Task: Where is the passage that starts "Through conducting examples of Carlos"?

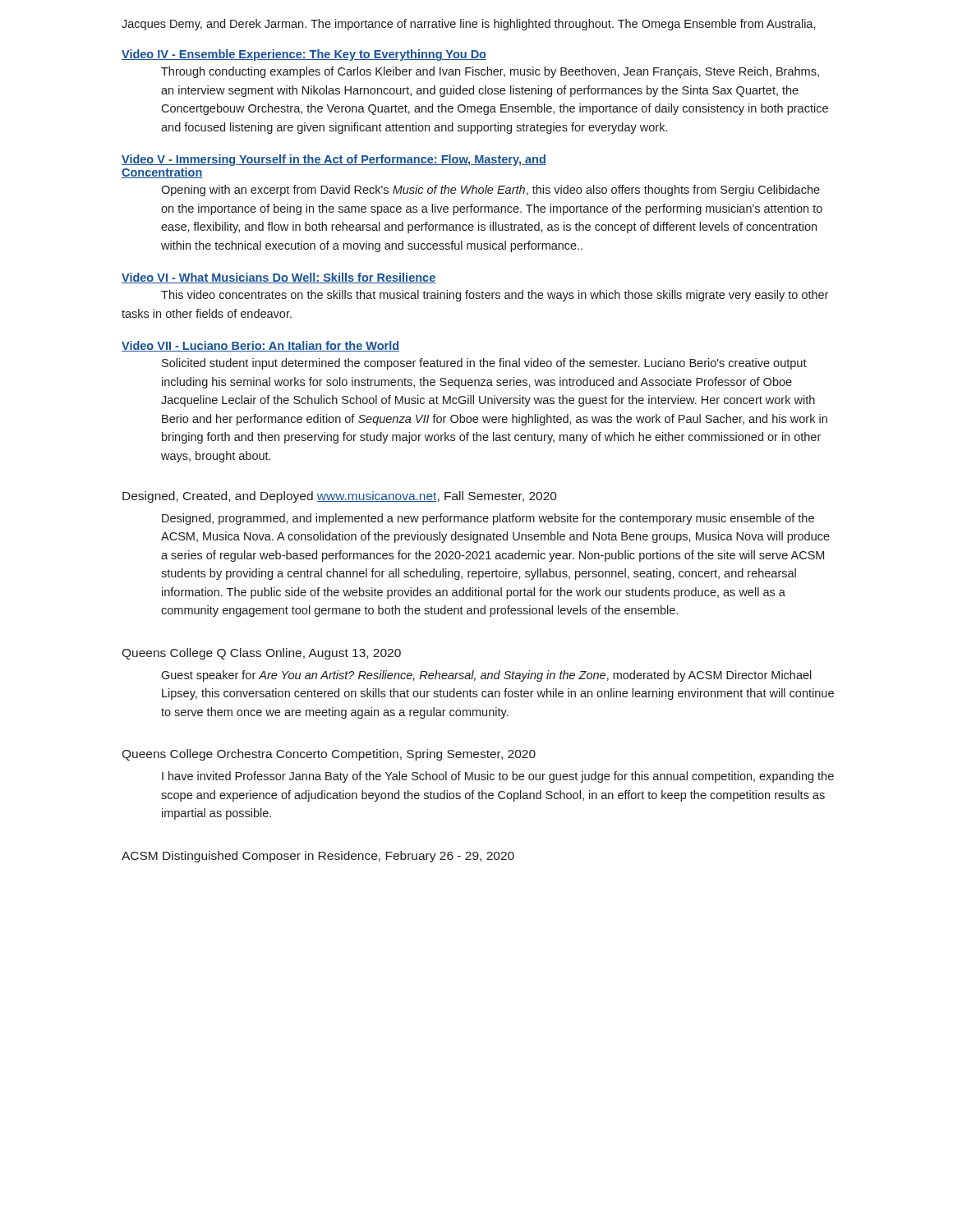Action: tap(495, 100)
